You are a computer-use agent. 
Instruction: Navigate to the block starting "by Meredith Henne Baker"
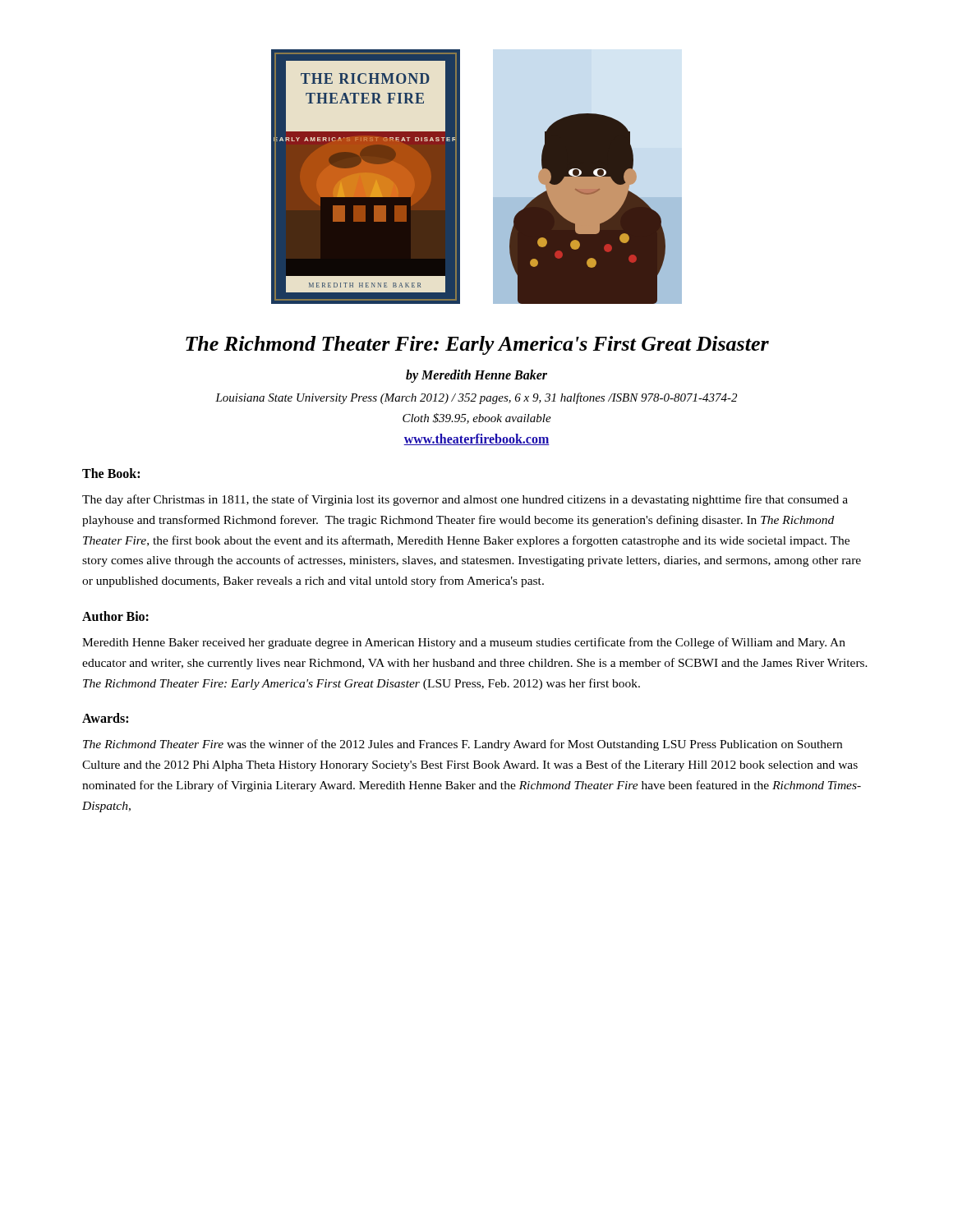476,375
